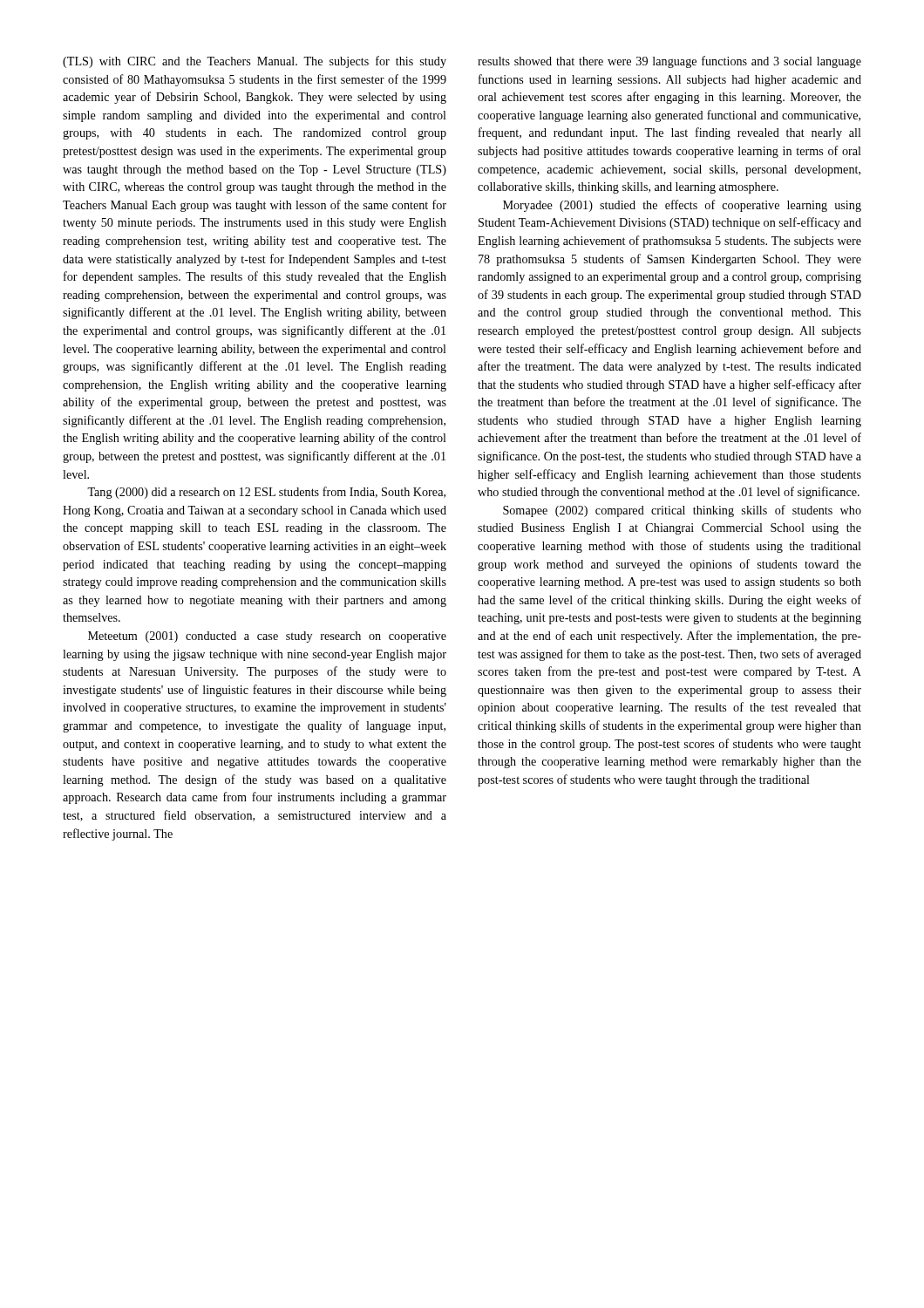This screenshot has height=1308, width=924.
Task: Navigate to the text starting "Somapee (2002) compared critical thinking skills of students"
Action: click(x=669, y=645)
